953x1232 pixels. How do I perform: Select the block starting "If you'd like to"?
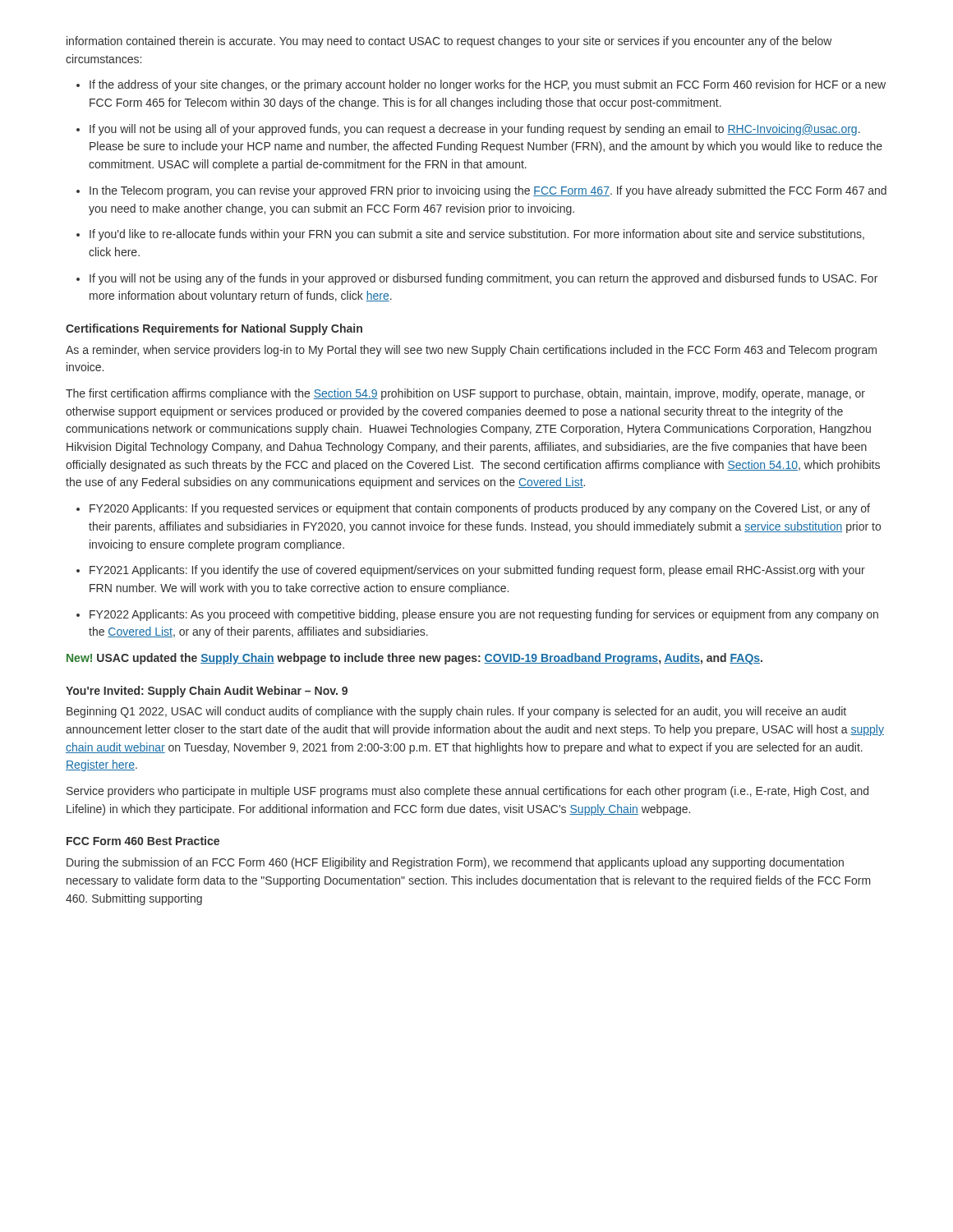(488, 244)
